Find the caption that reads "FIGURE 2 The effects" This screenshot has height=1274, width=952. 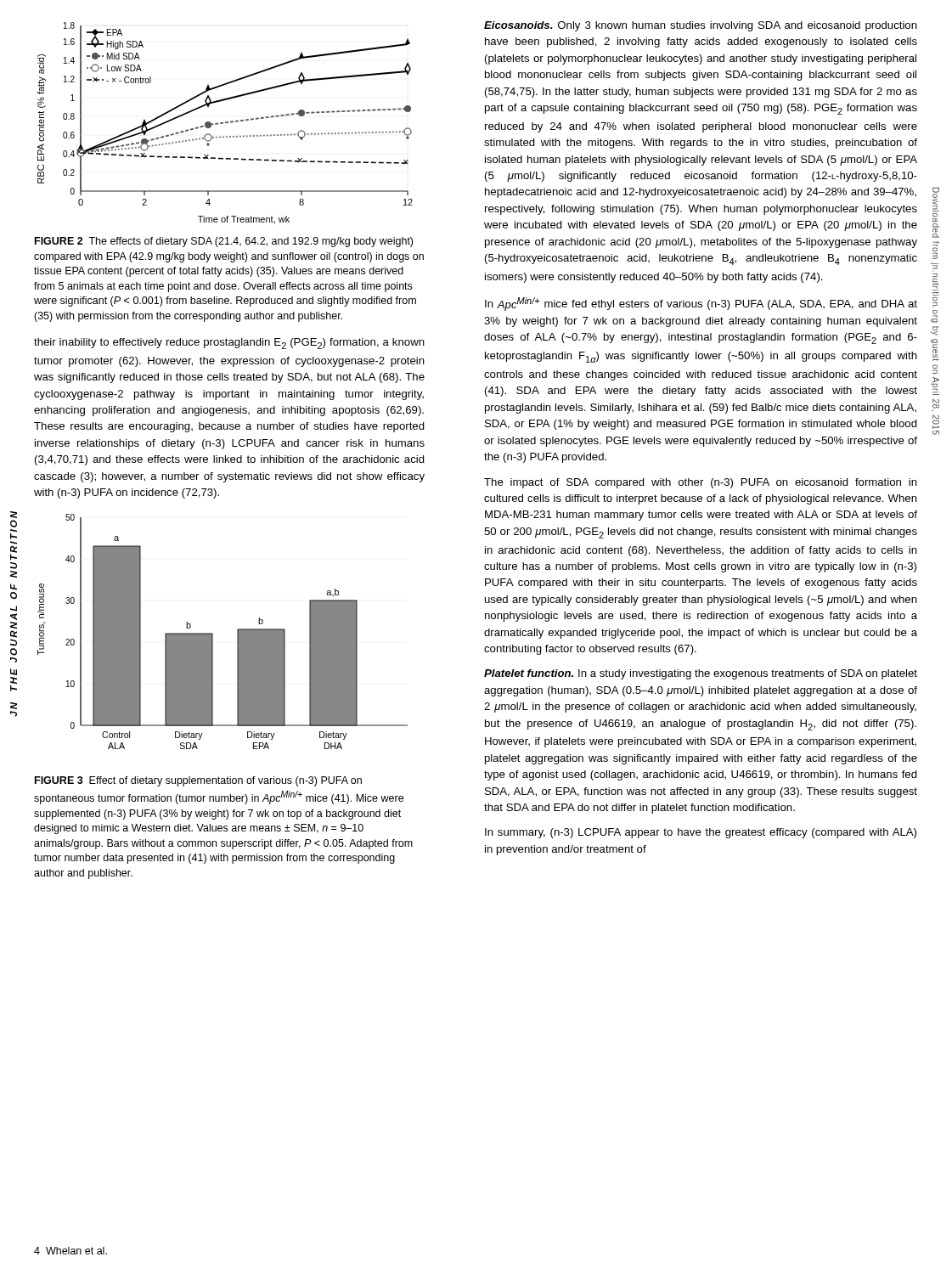pos(229,278)
